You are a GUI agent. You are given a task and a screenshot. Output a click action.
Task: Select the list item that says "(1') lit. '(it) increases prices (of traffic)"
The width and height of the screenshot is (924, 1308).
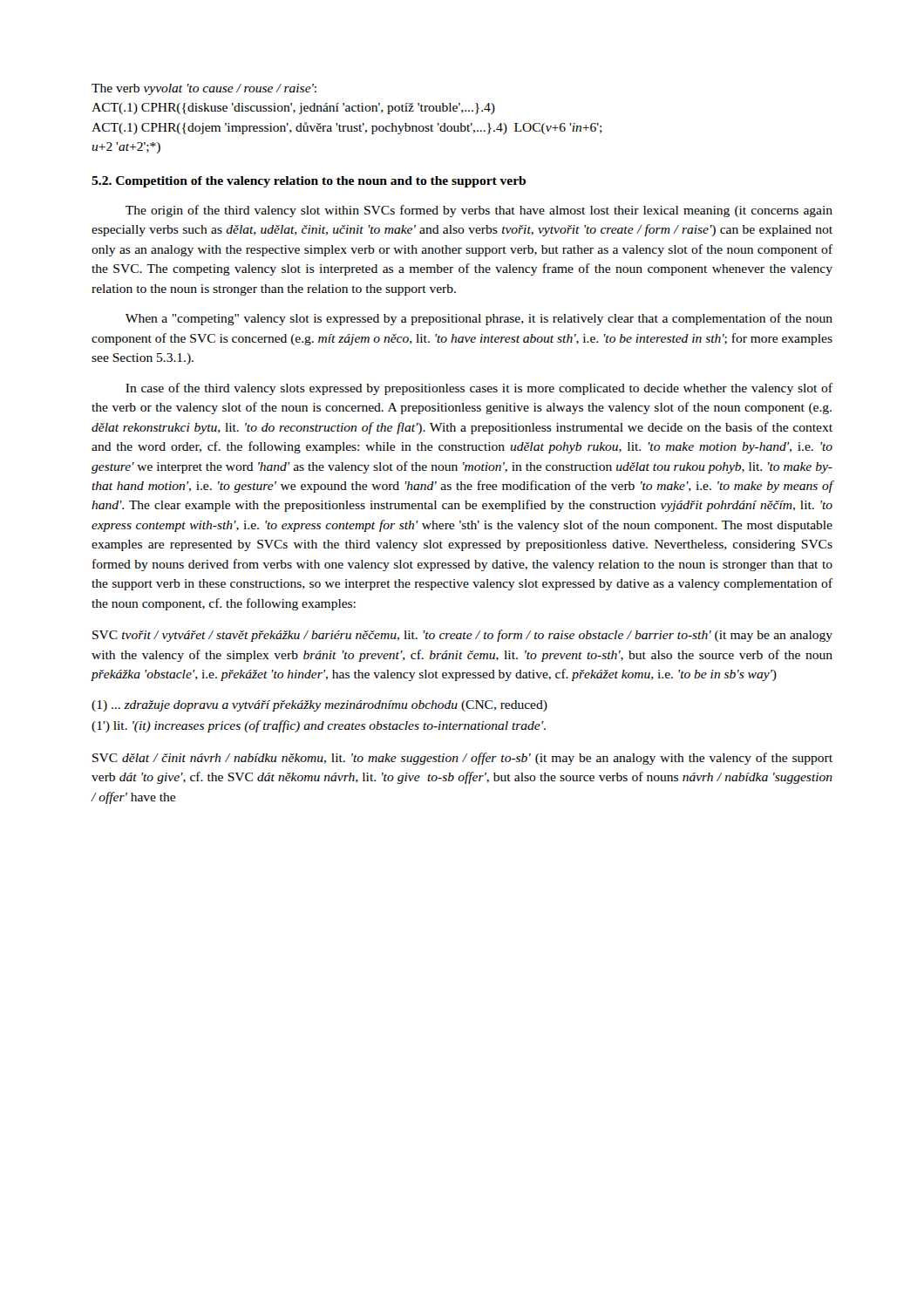319,725
